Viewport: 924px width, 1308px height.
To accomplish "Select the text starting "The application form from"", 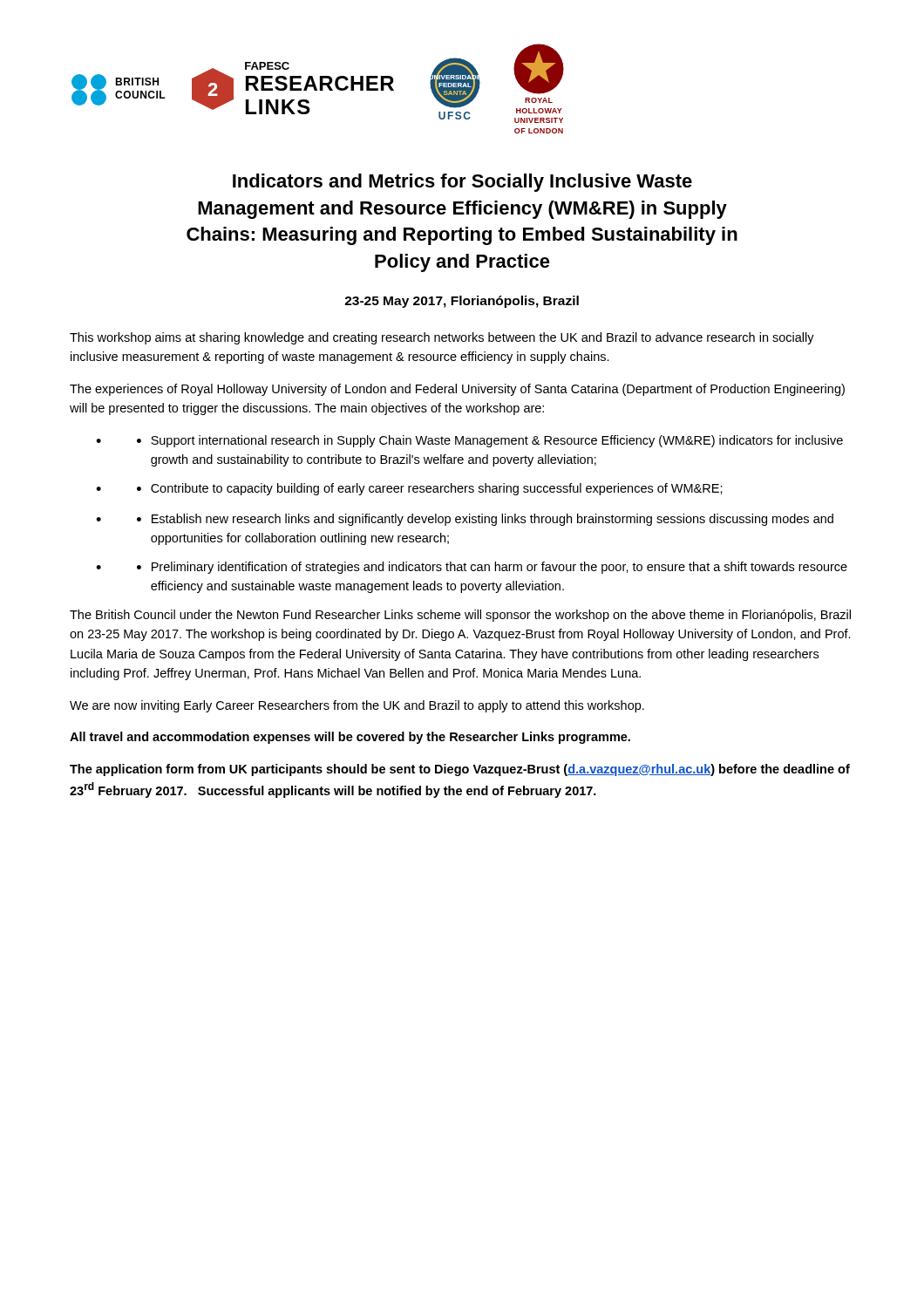I will click(460, 780).
